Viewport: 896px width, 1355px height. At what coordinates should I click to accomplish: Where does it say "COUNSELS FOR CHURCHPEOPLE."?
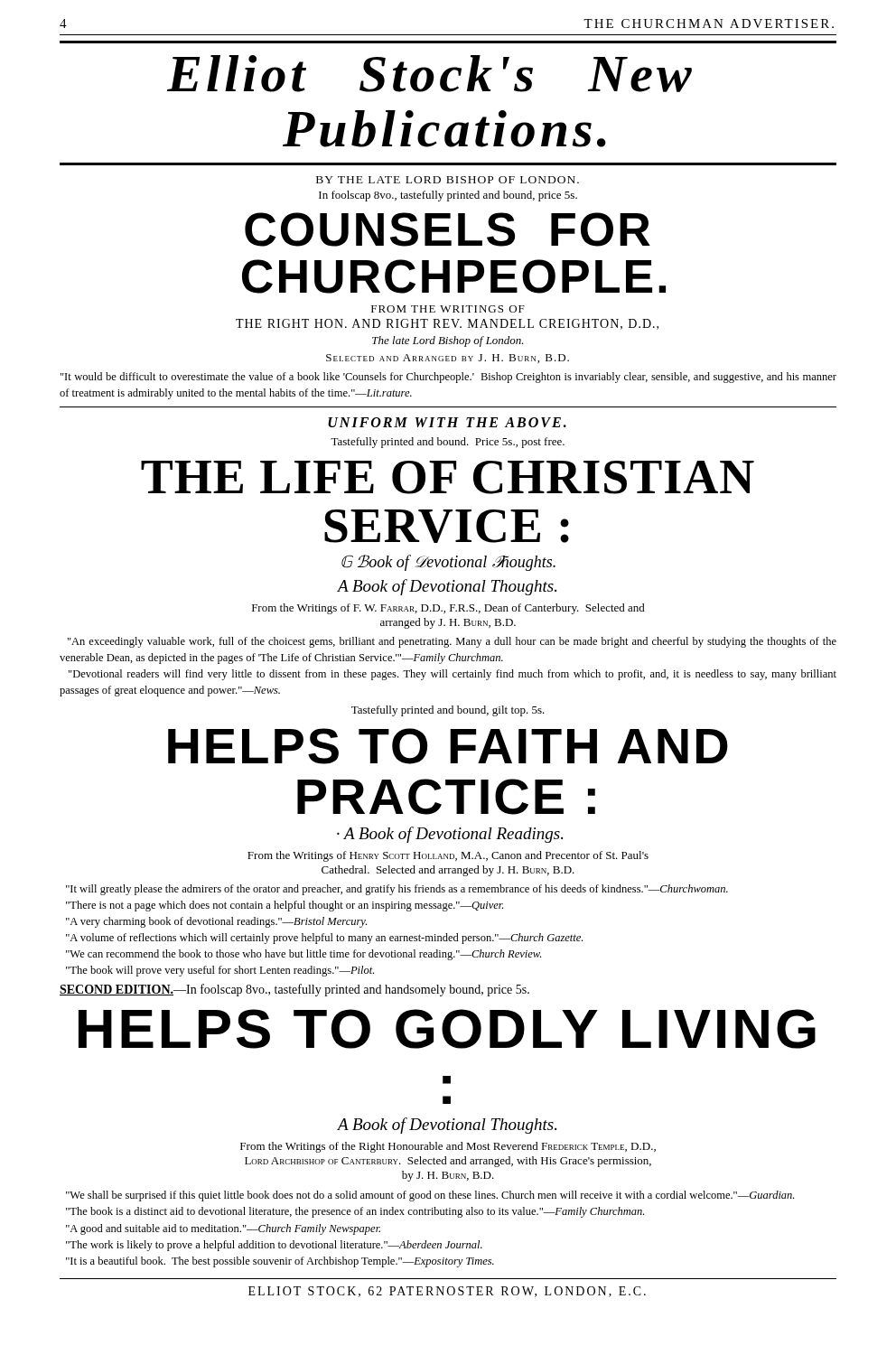pos(448,253)
